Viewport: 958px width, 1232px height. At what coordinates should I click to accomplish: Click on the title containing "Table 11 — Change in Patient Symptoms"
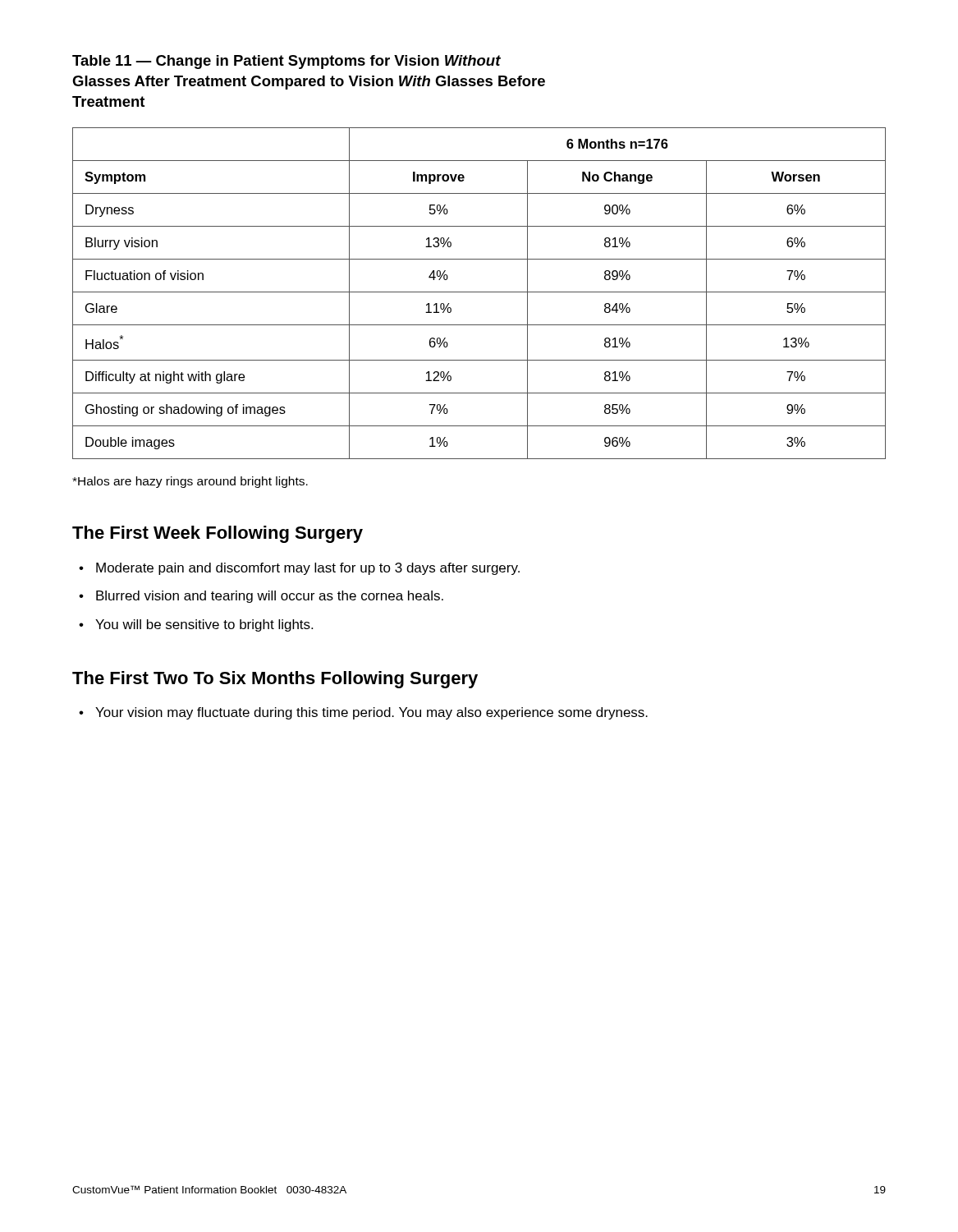tap(309, 81)
